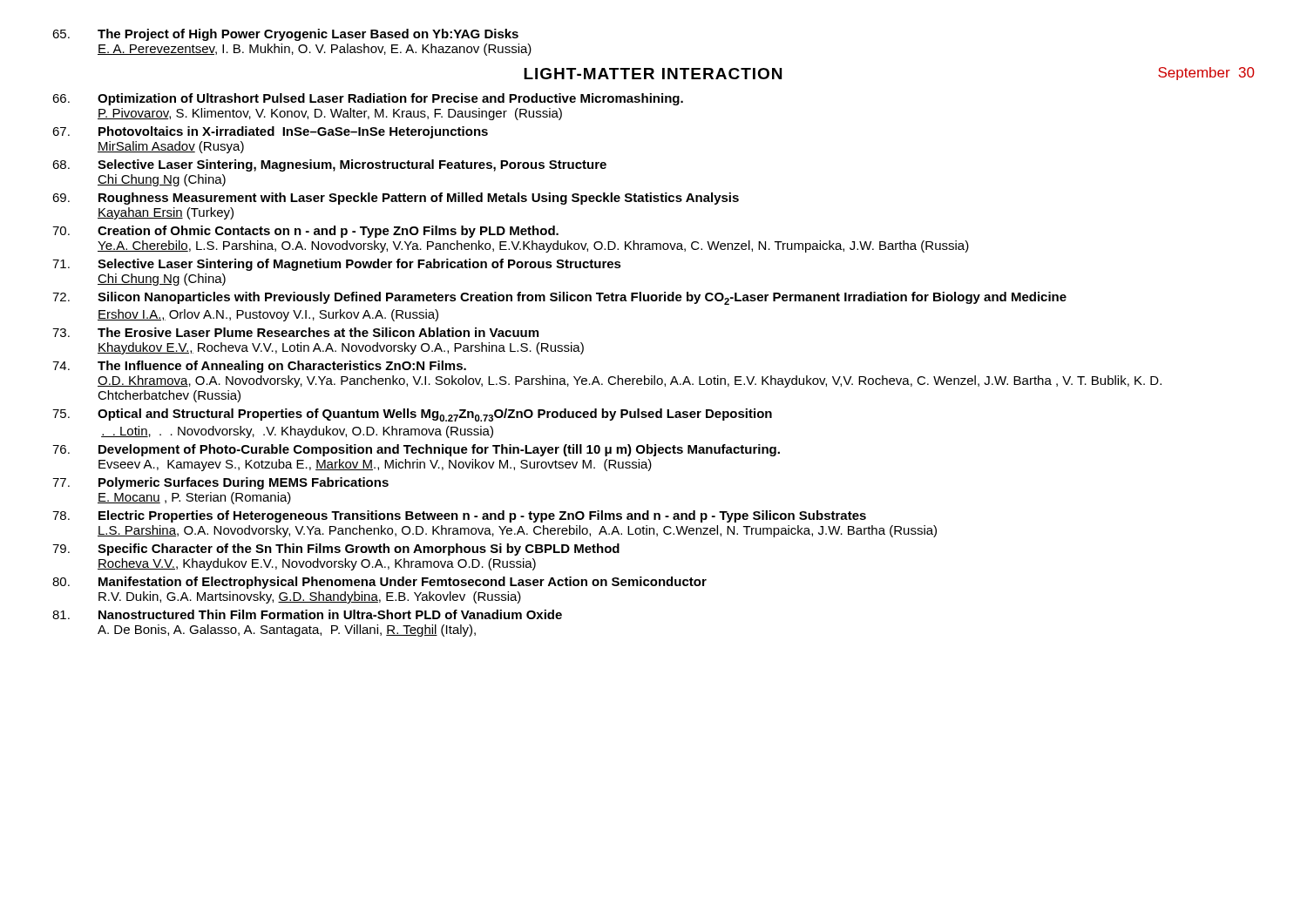Click the passage that begins "74. The Influence of Annealing on Characteristics ZnO:N"
1307x924 pixels.
coord(654,380)
